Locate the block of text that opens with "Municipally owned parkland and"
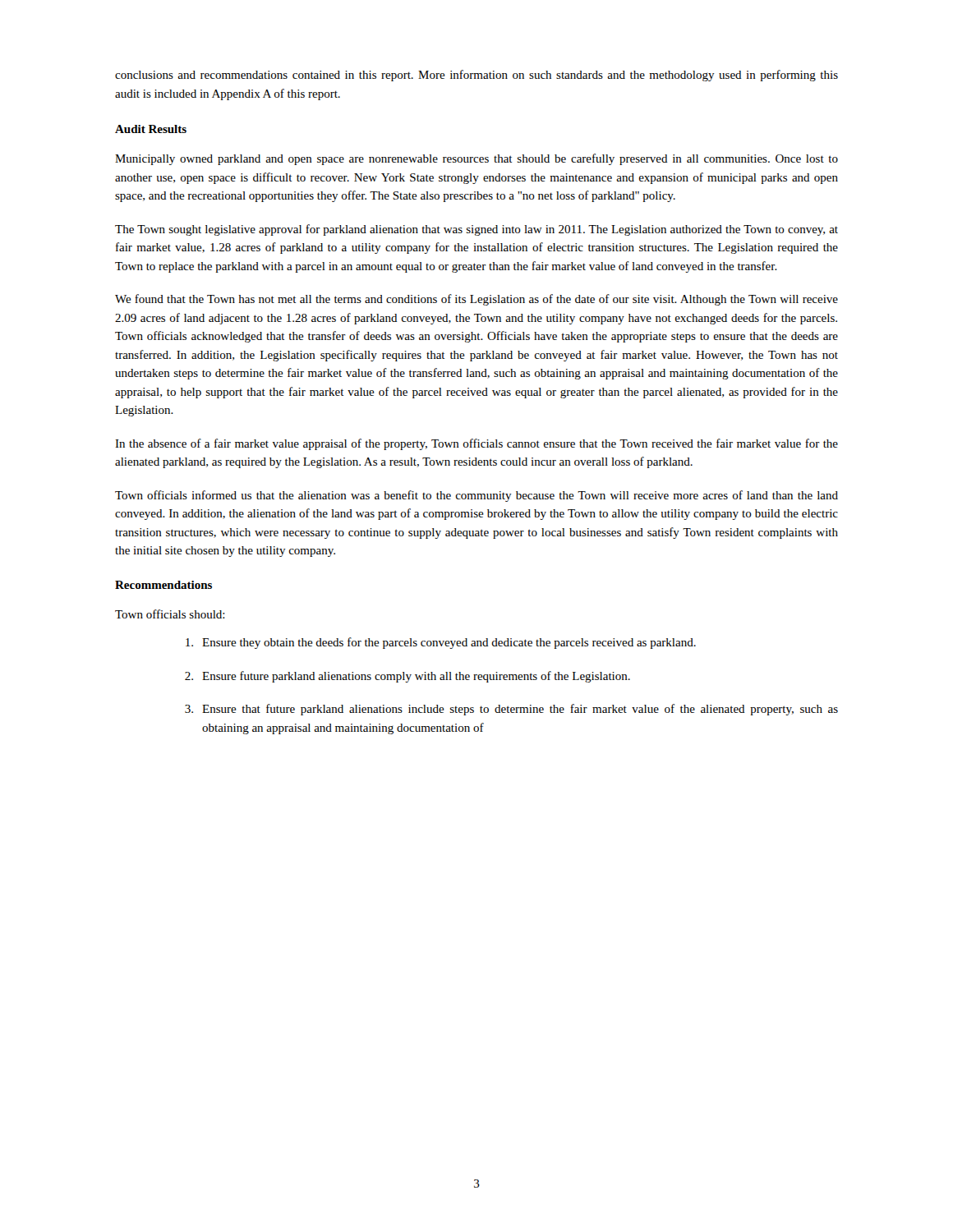 pyautogui.click(x=476, y=177)
